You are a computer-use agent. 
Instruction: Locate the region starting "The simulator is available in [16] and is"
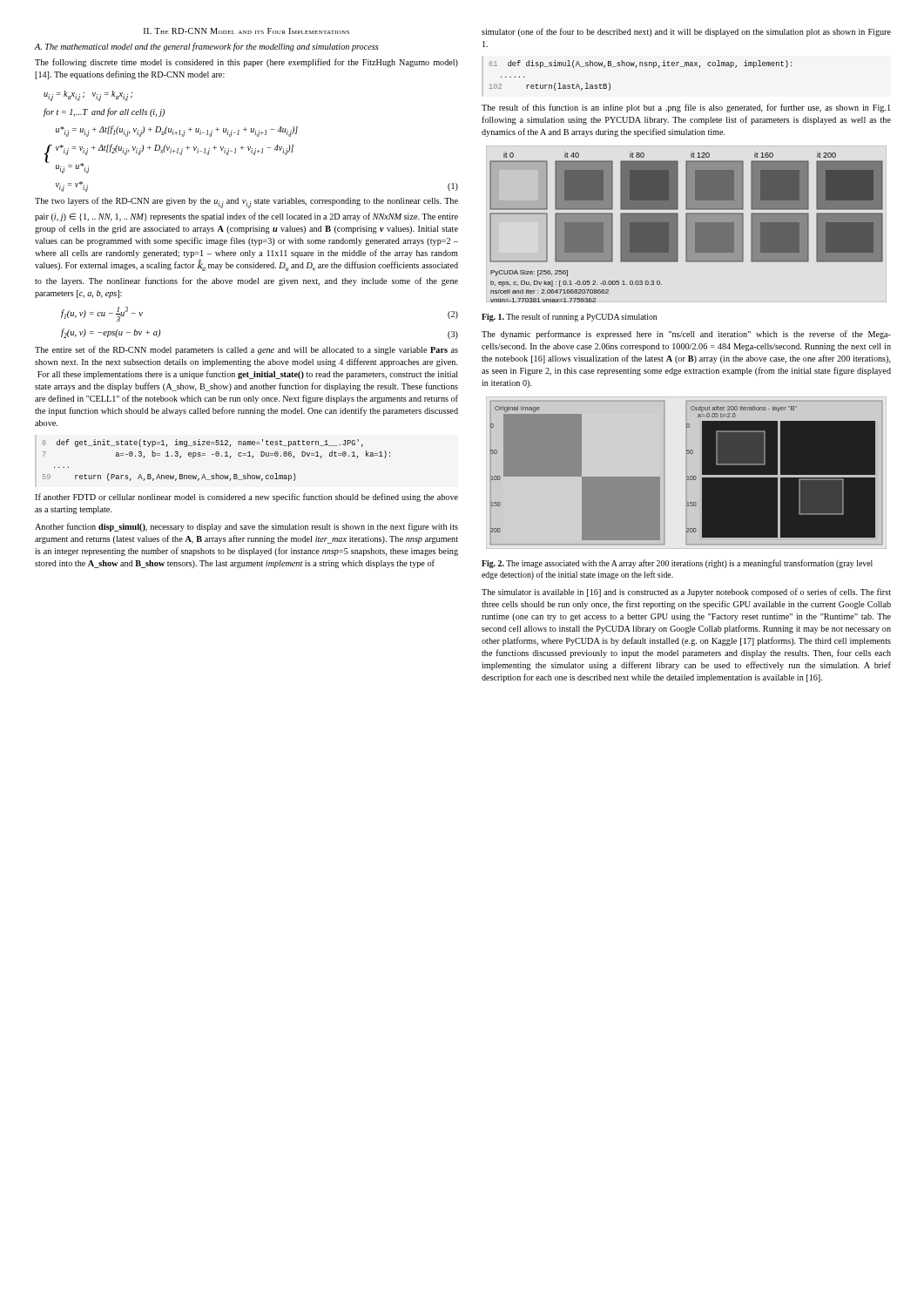[686, 635]
